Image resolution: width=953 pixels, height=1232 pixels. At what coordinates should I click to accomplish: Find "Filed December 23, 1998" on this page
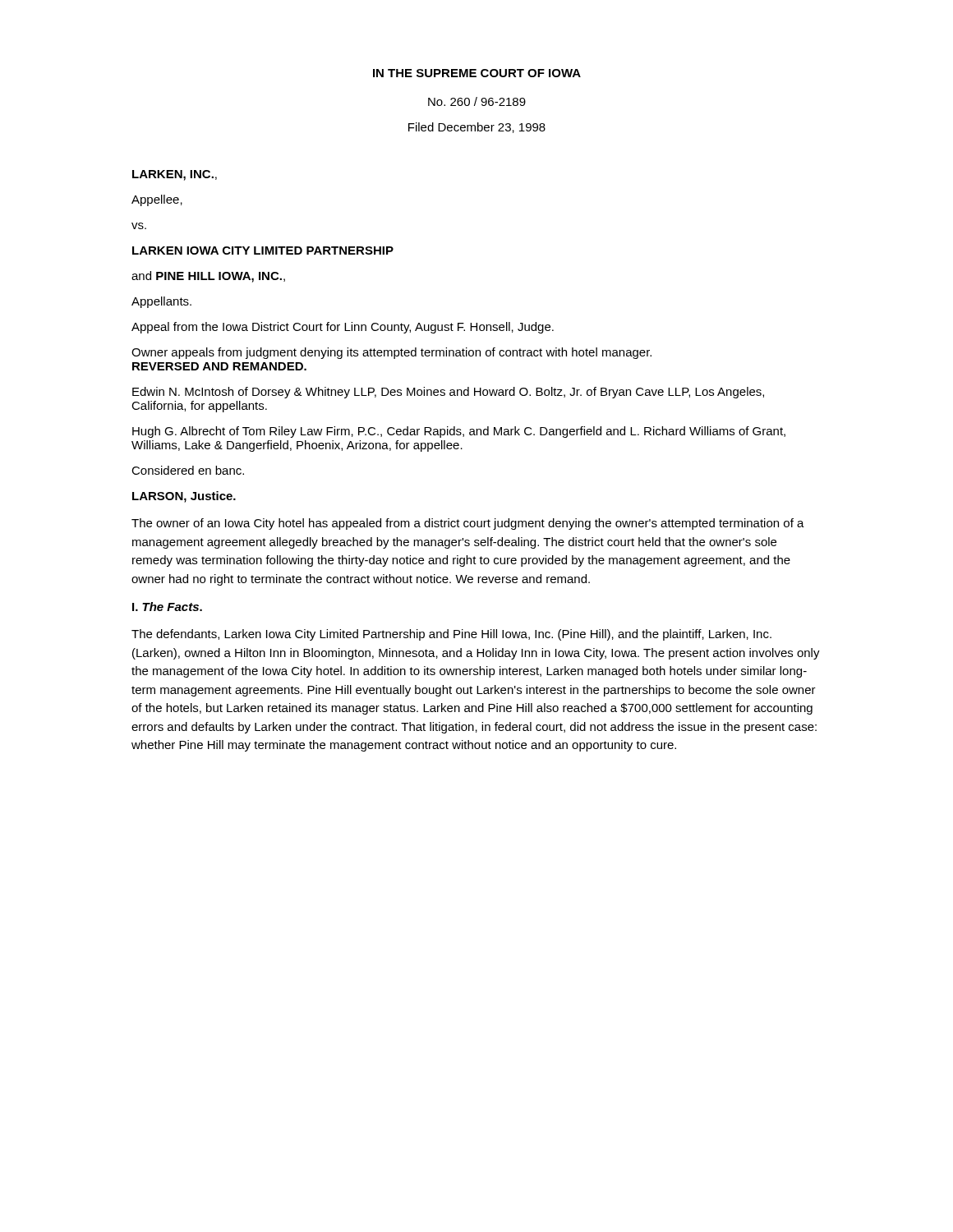click(x=476, y=127)
